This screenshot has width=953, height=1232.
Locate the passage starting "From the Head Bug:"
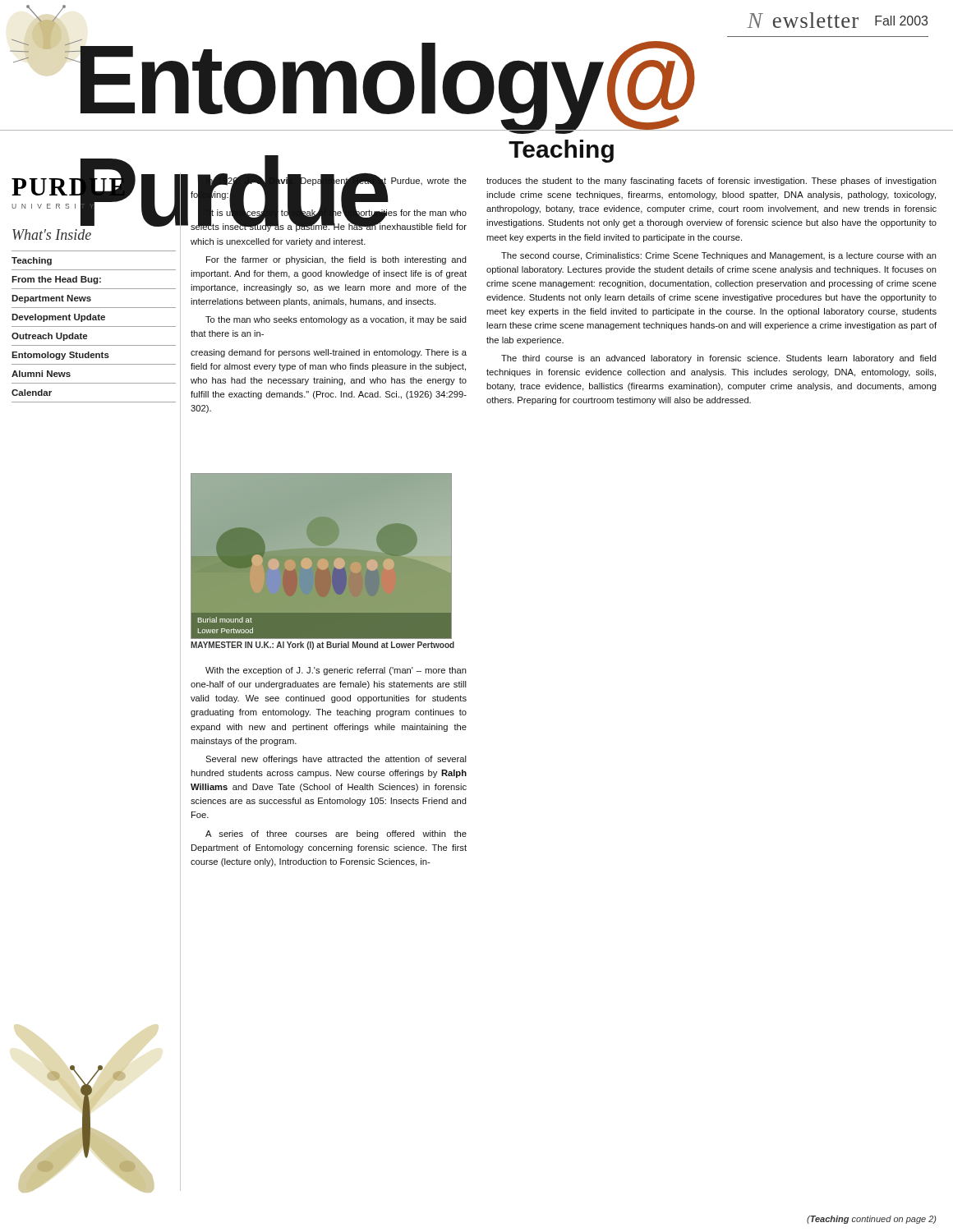[x=57, y=279]
